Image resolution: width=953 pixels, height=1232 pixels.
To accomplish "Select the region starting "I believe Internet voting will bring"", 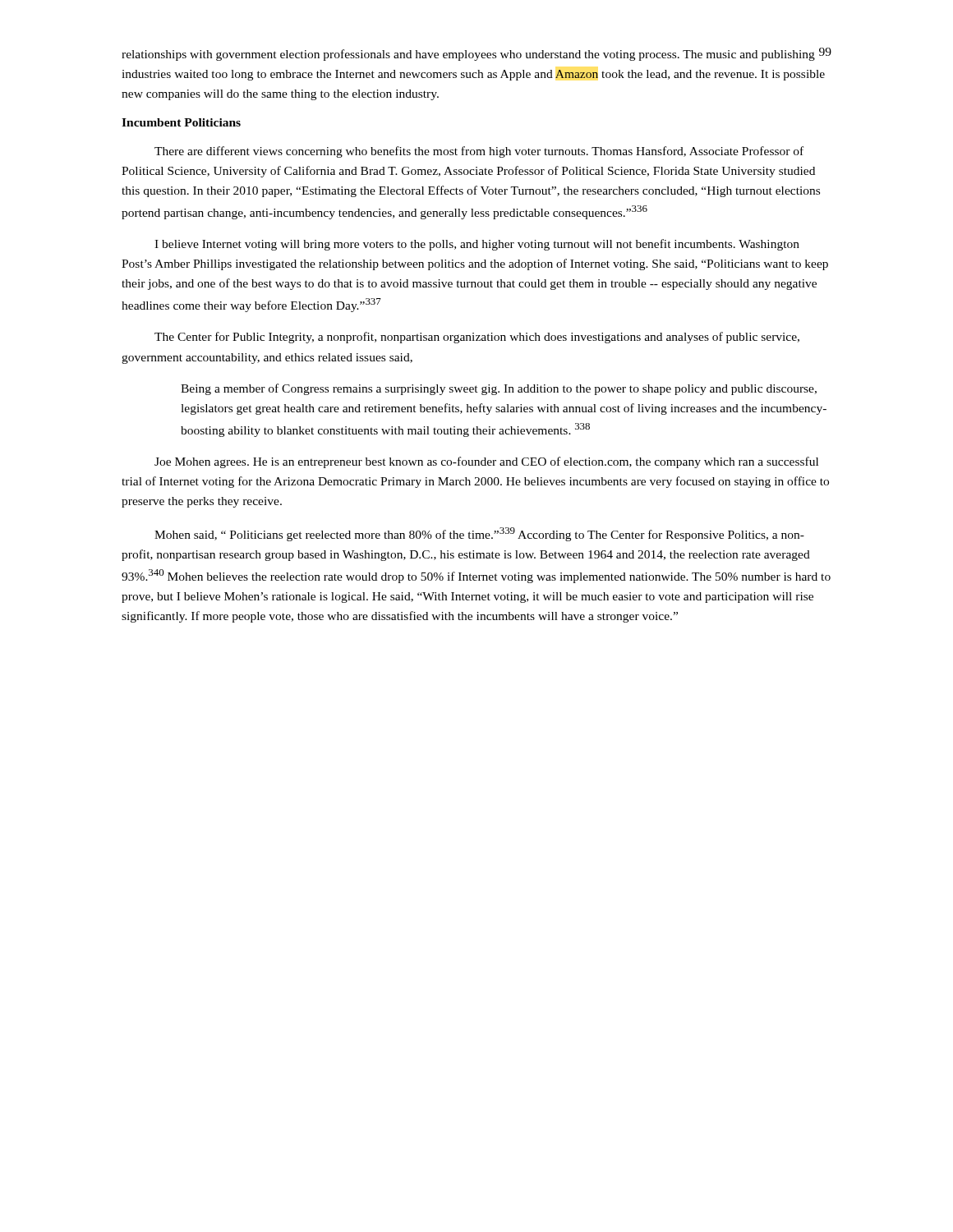I will coord(476,275).
